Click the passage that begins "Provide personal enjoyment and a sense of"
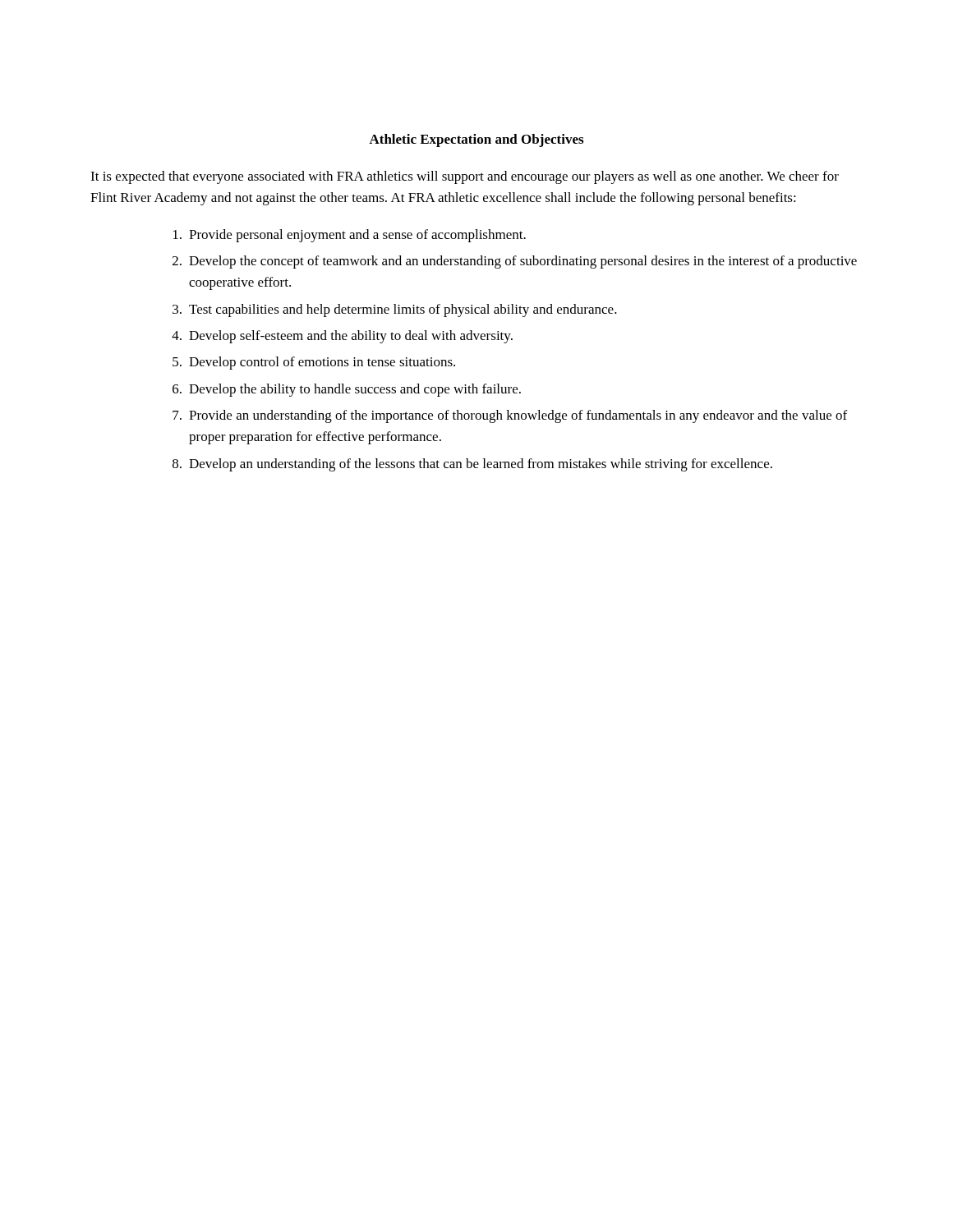 [x=509, y=235]
